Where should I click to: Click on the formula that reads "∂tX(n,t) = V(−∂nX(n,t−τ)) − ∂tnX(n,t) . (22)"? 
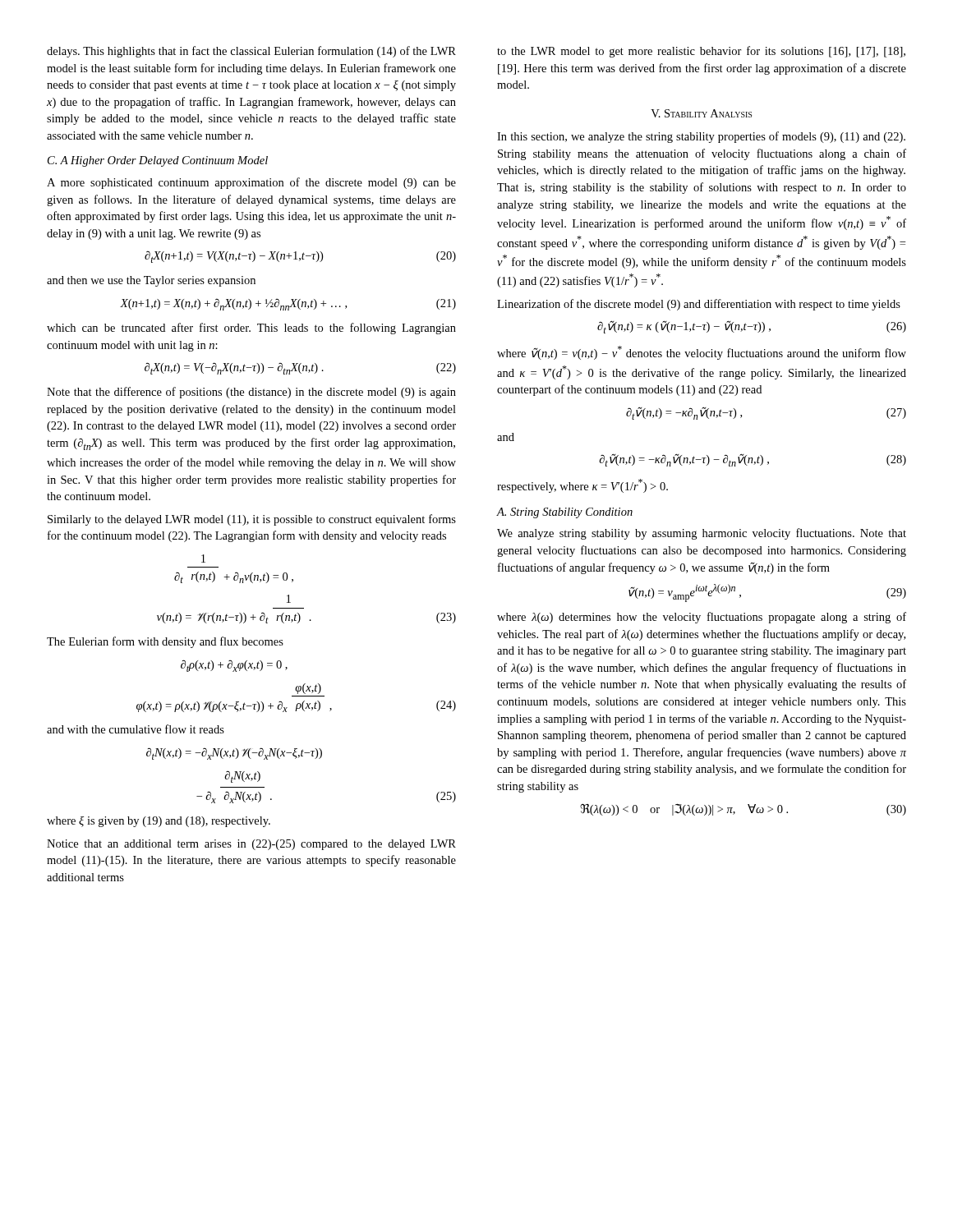pos(251,369)
